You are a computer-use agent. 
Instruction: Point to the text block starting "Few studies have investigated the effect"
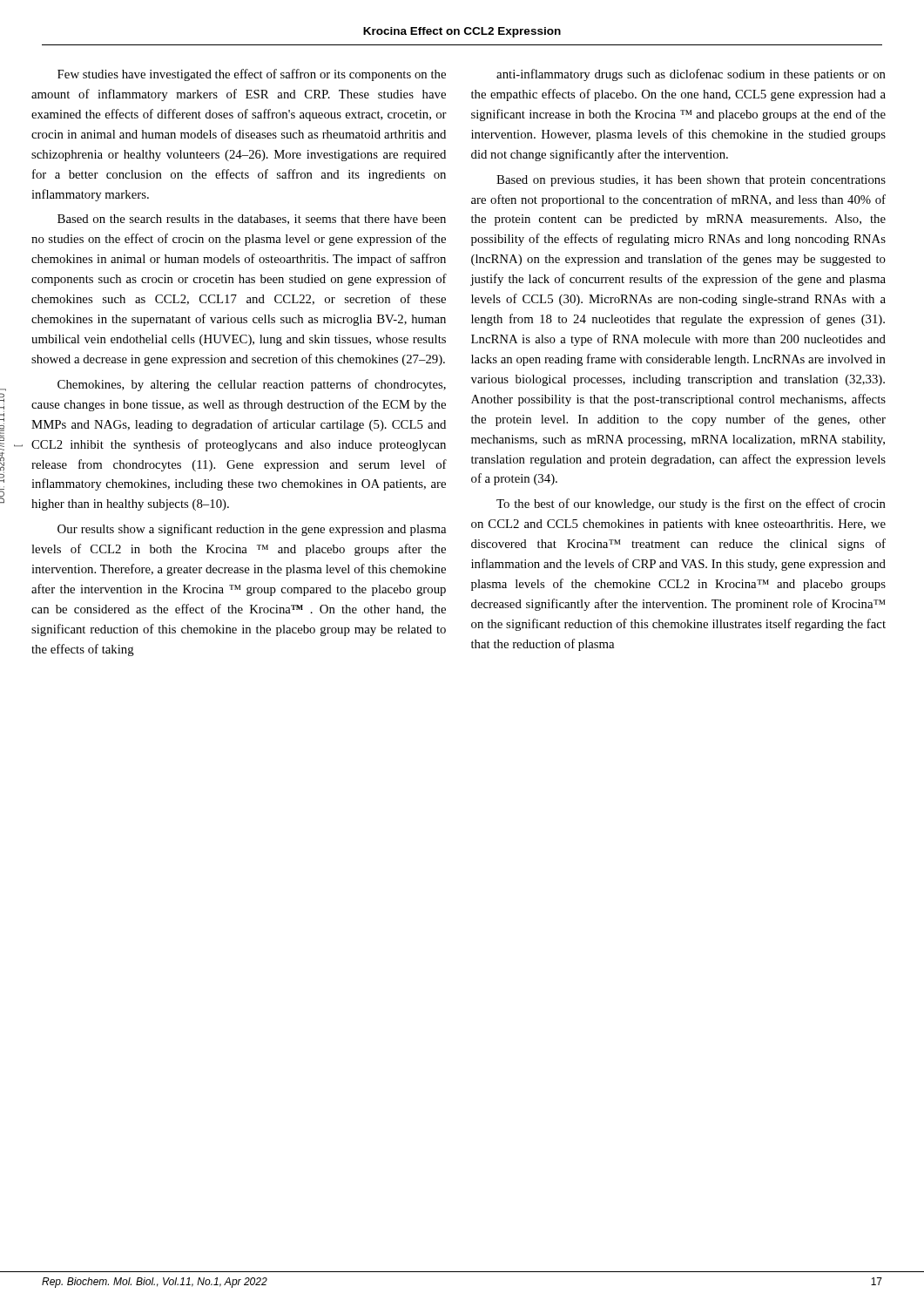click(x=239, y=362)
